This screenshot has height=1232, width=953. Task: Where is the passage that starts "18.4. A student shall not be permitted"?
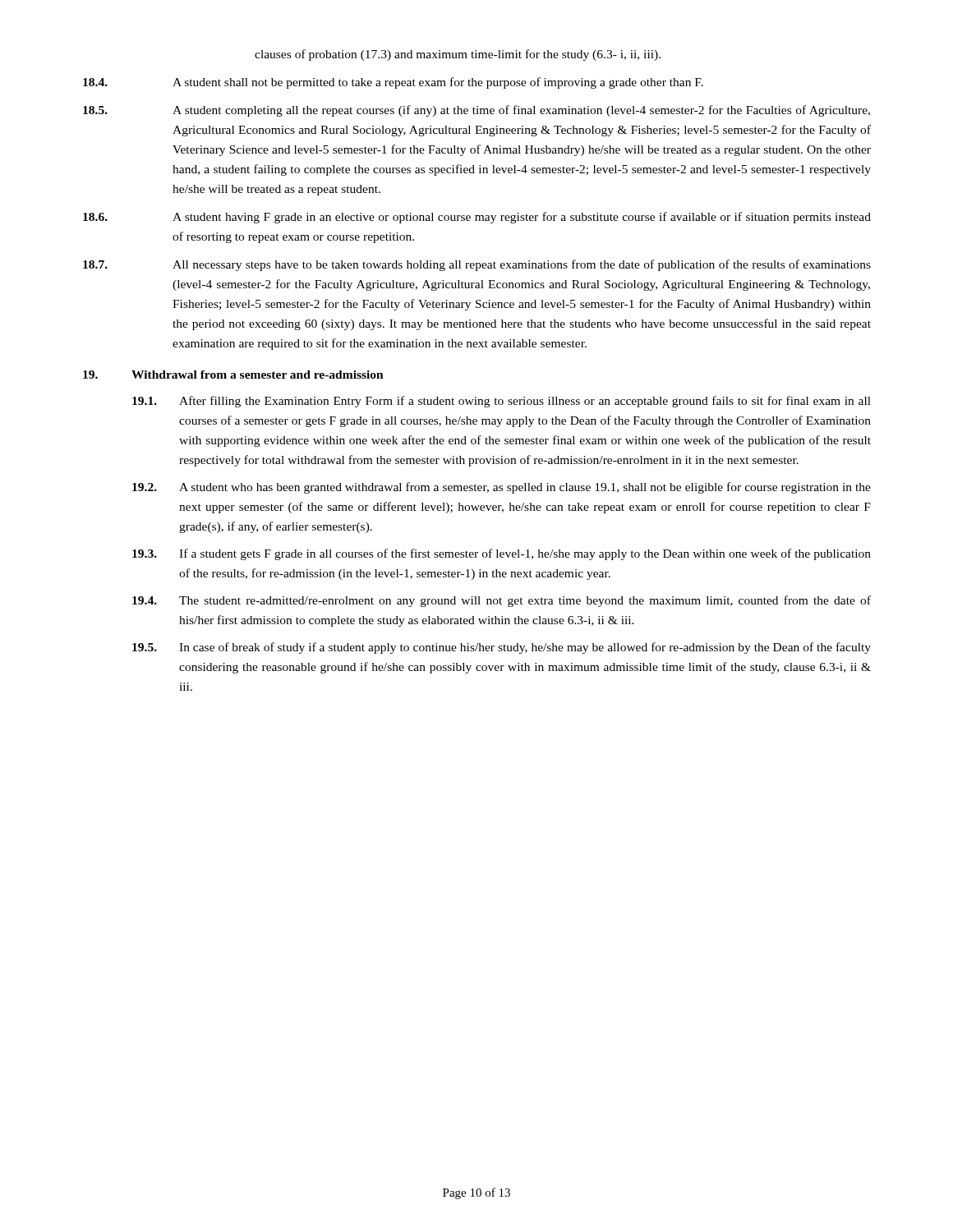476,82
